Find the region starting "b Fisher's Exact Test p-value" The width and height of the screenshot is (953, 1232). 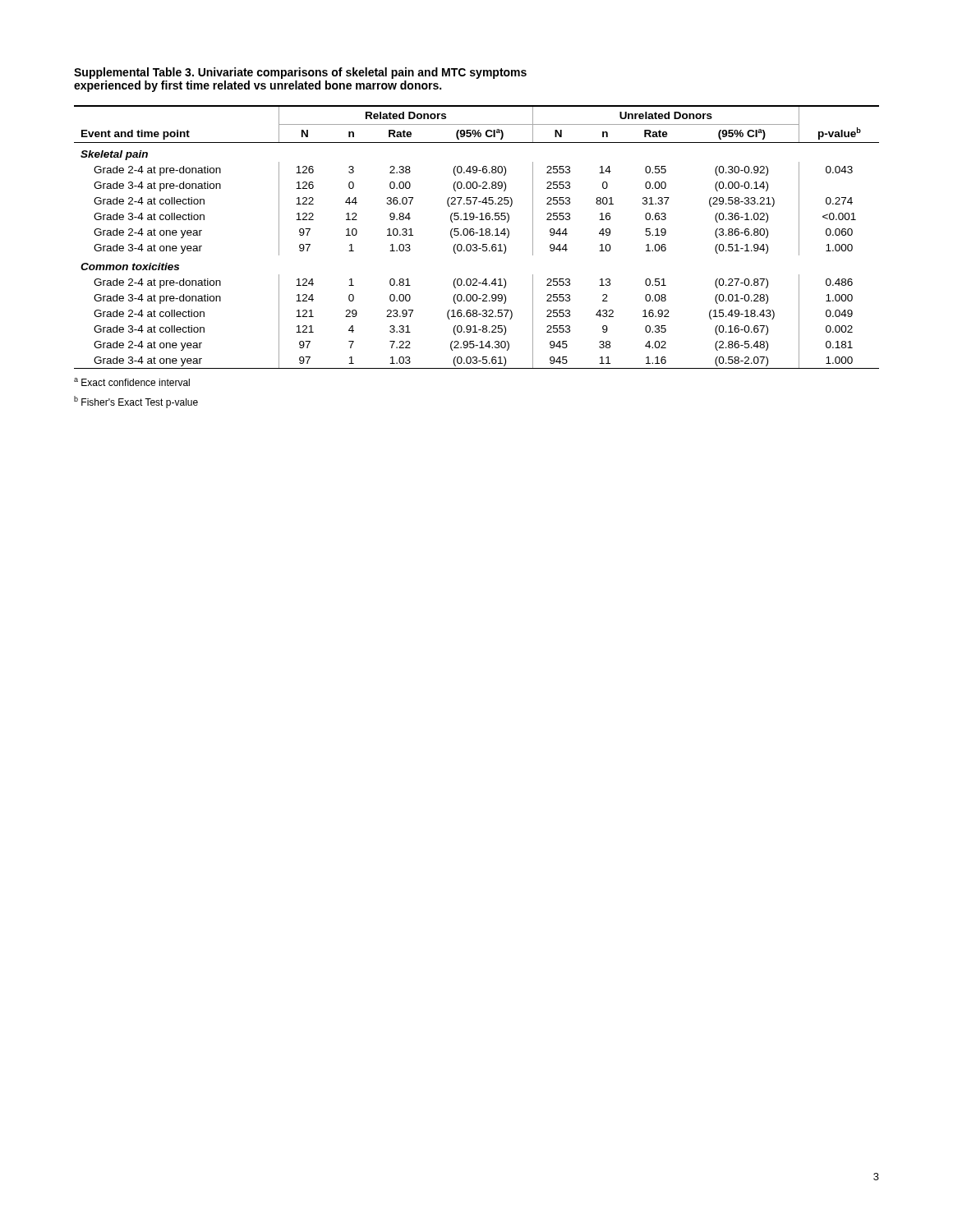[x=136, y=402]
